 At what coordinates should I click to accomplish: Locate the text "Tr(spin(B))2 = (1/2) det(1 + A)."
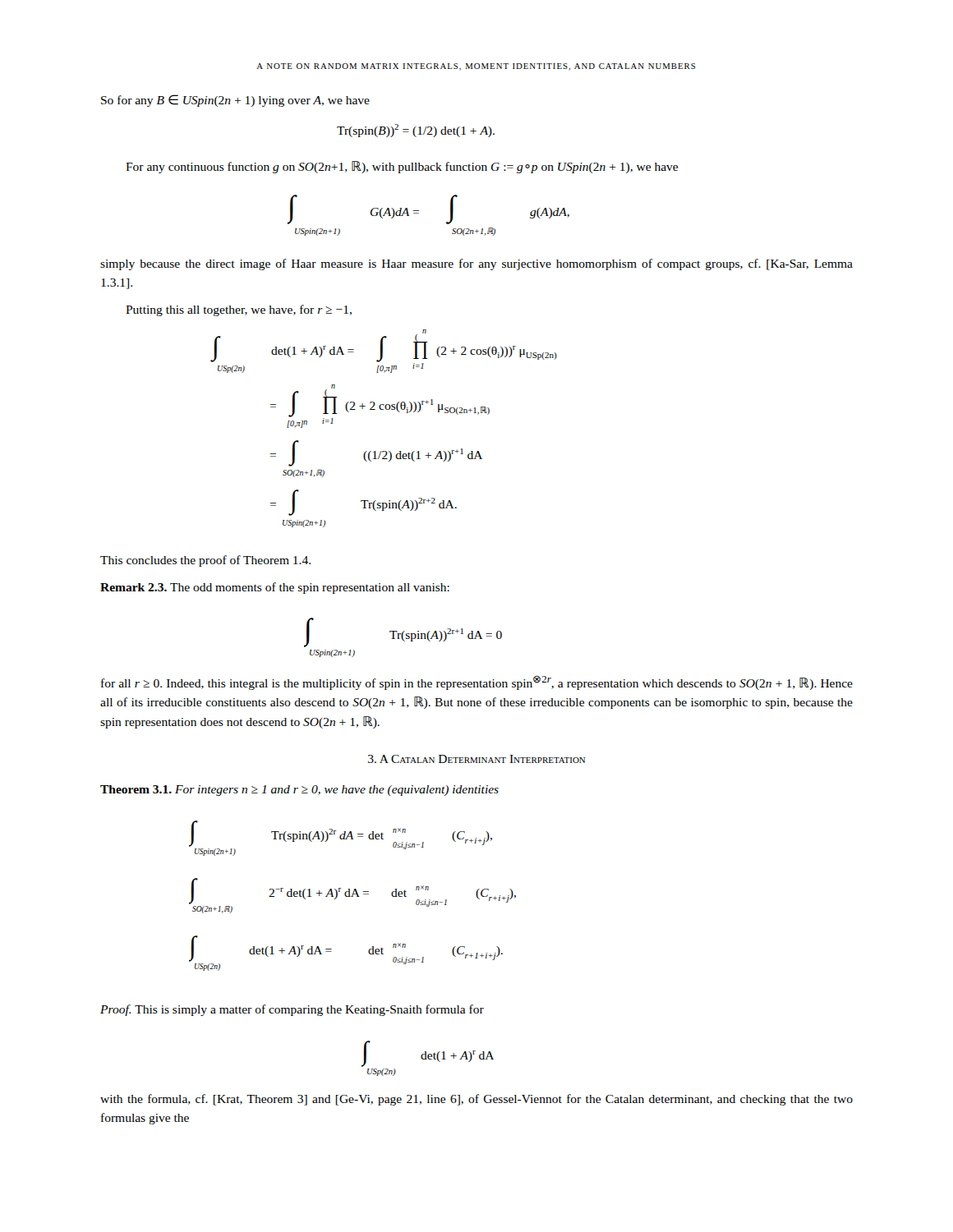coord(476,130)
